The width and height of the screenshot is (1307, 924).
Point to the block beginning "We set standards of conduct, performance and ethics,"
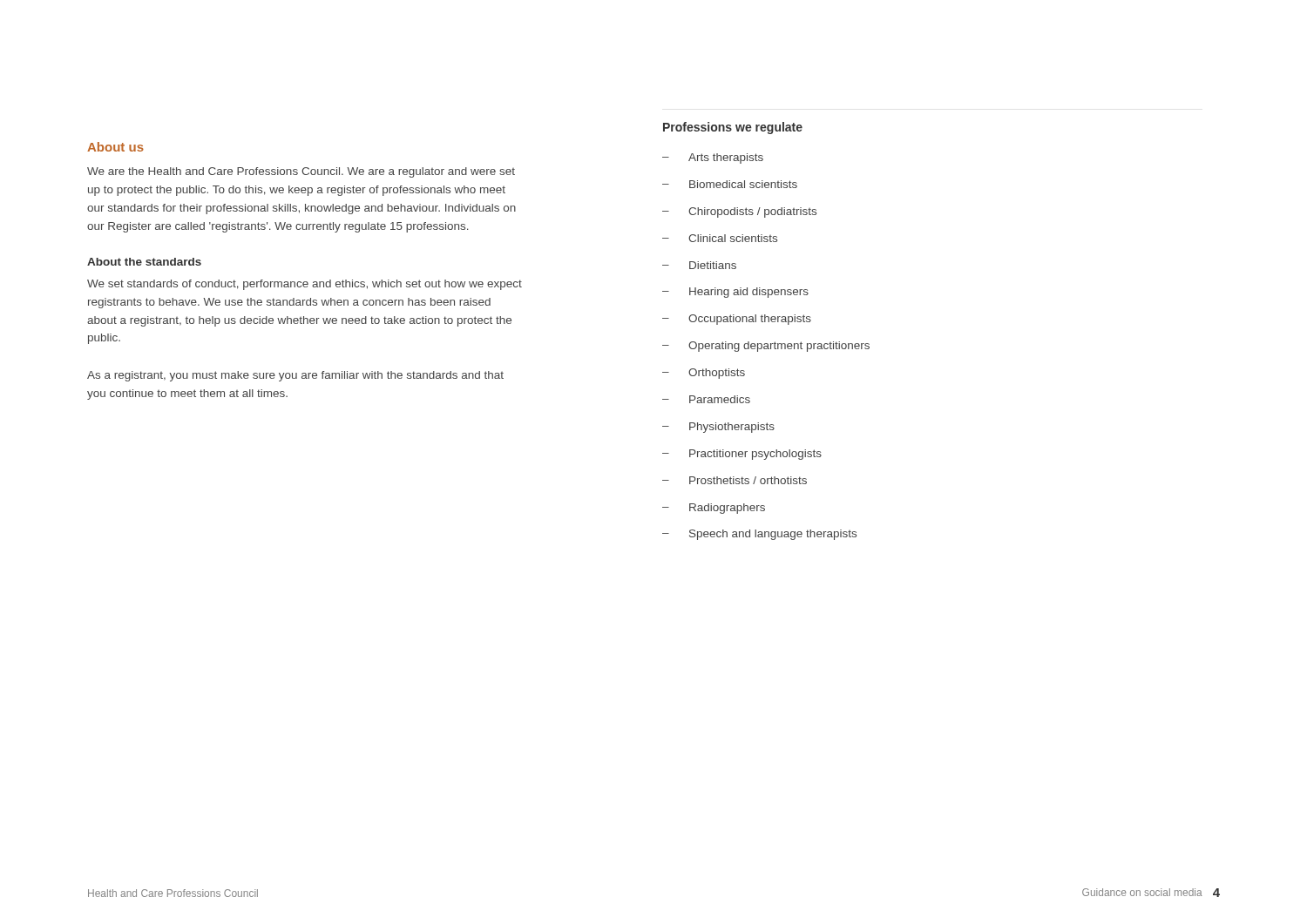[305, 311]
